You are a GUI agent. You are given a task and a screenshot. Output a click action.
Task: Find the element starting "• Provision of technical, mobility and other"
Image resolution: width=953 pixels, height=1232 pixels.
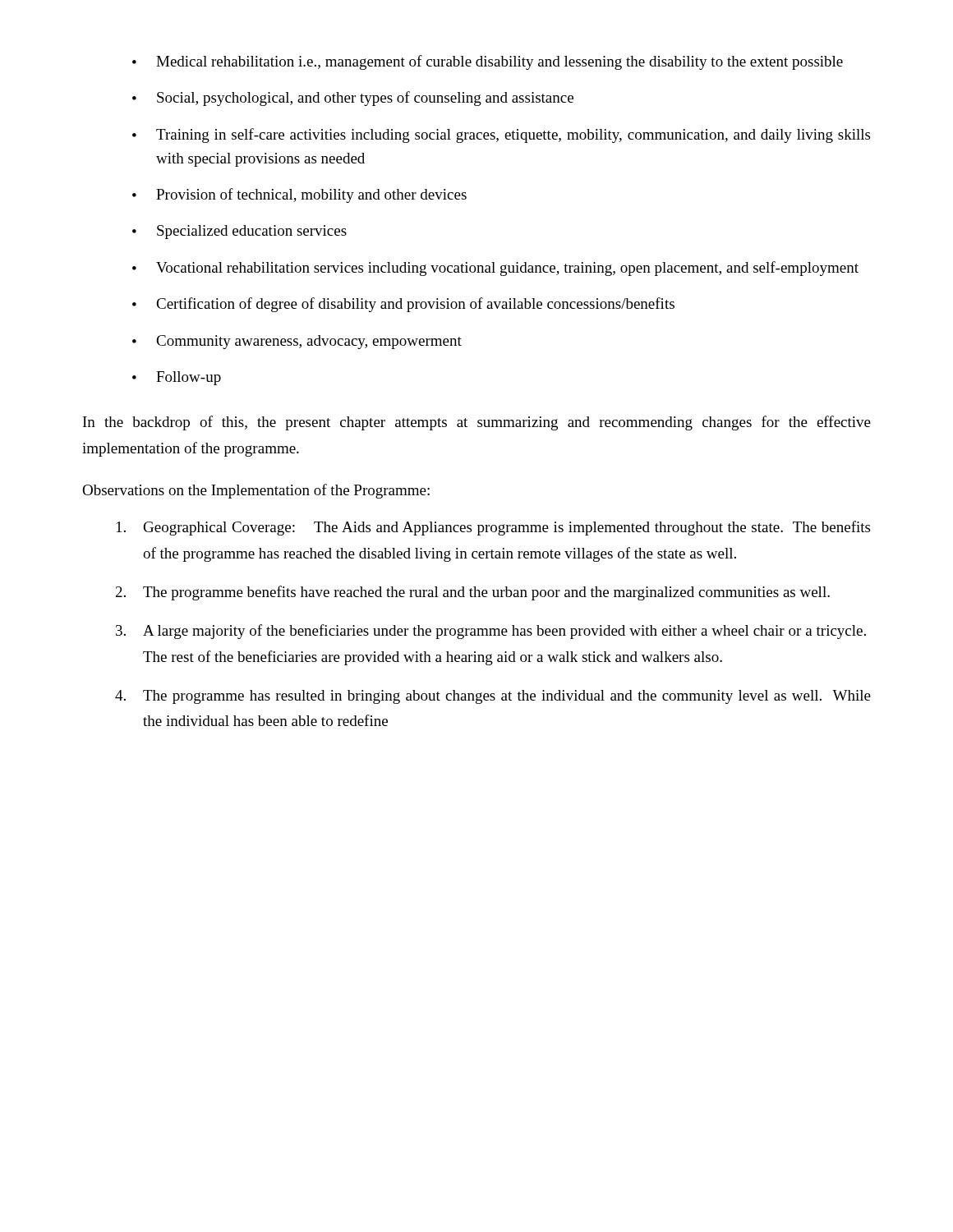click(299, 195)
